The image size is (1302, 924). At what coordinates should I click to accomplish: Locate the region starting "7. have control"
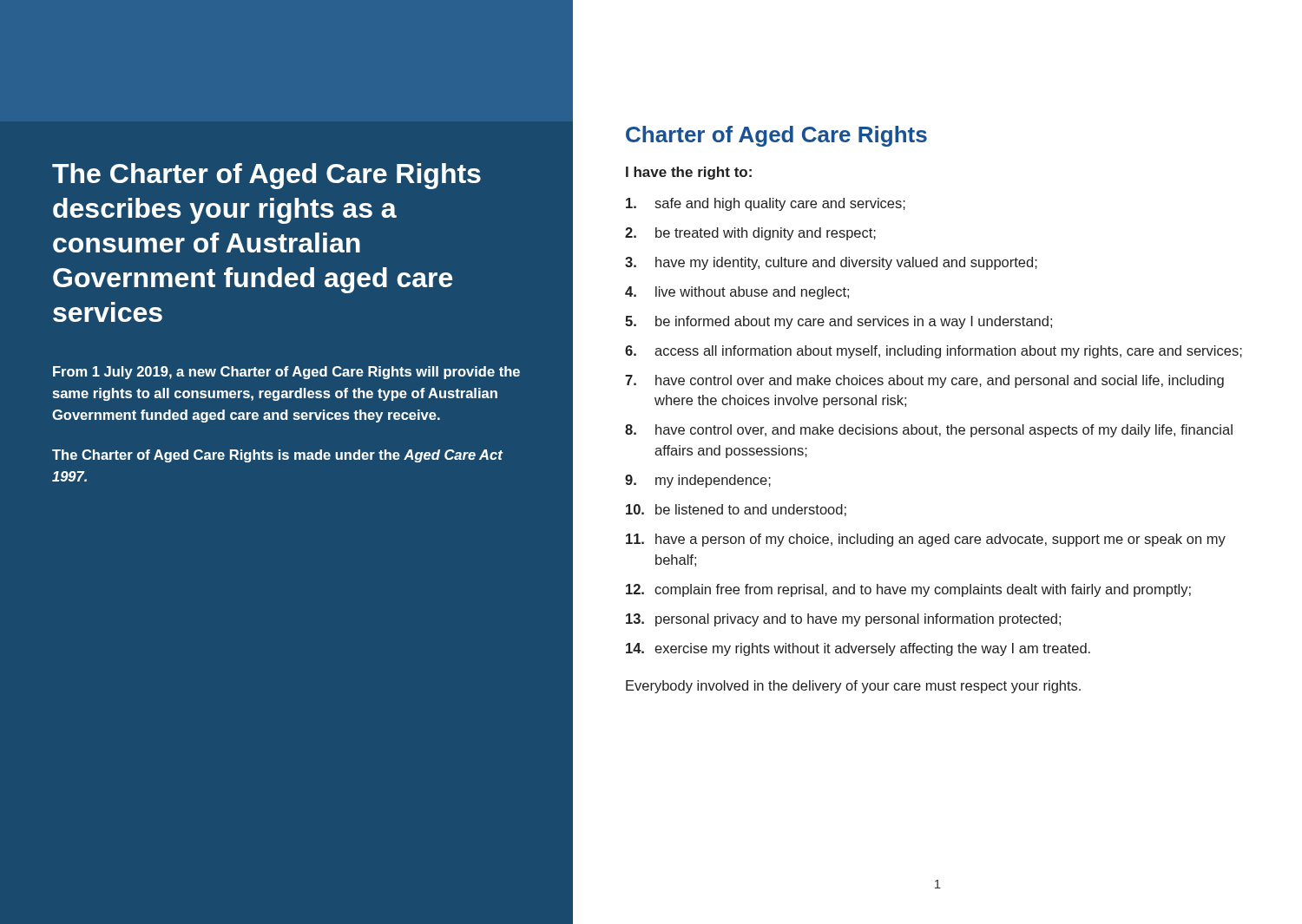(x=937, y=391)
